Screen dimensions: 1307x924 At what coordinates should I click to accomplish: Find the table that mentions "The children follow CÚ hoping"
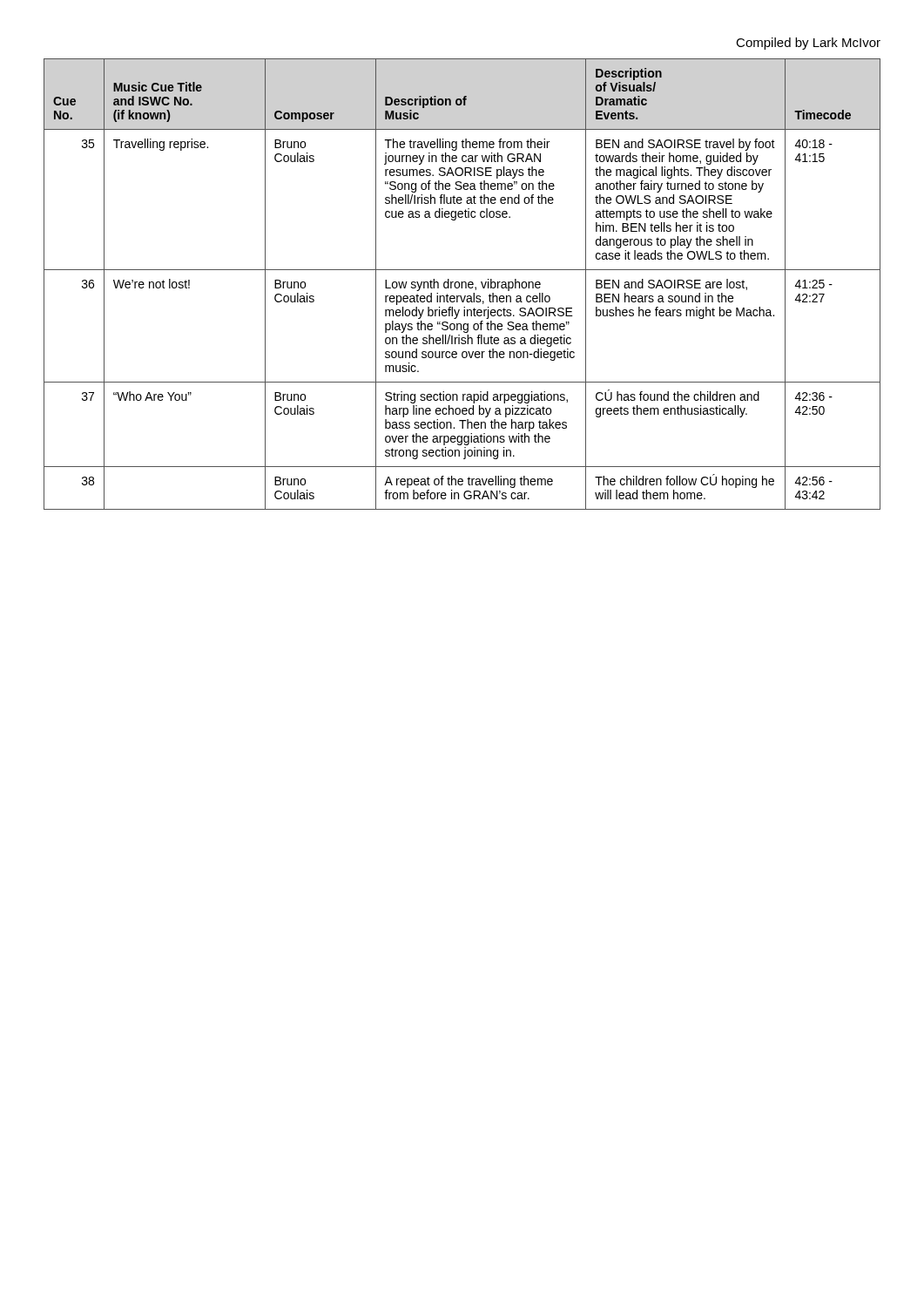click(x=462, y=284)
